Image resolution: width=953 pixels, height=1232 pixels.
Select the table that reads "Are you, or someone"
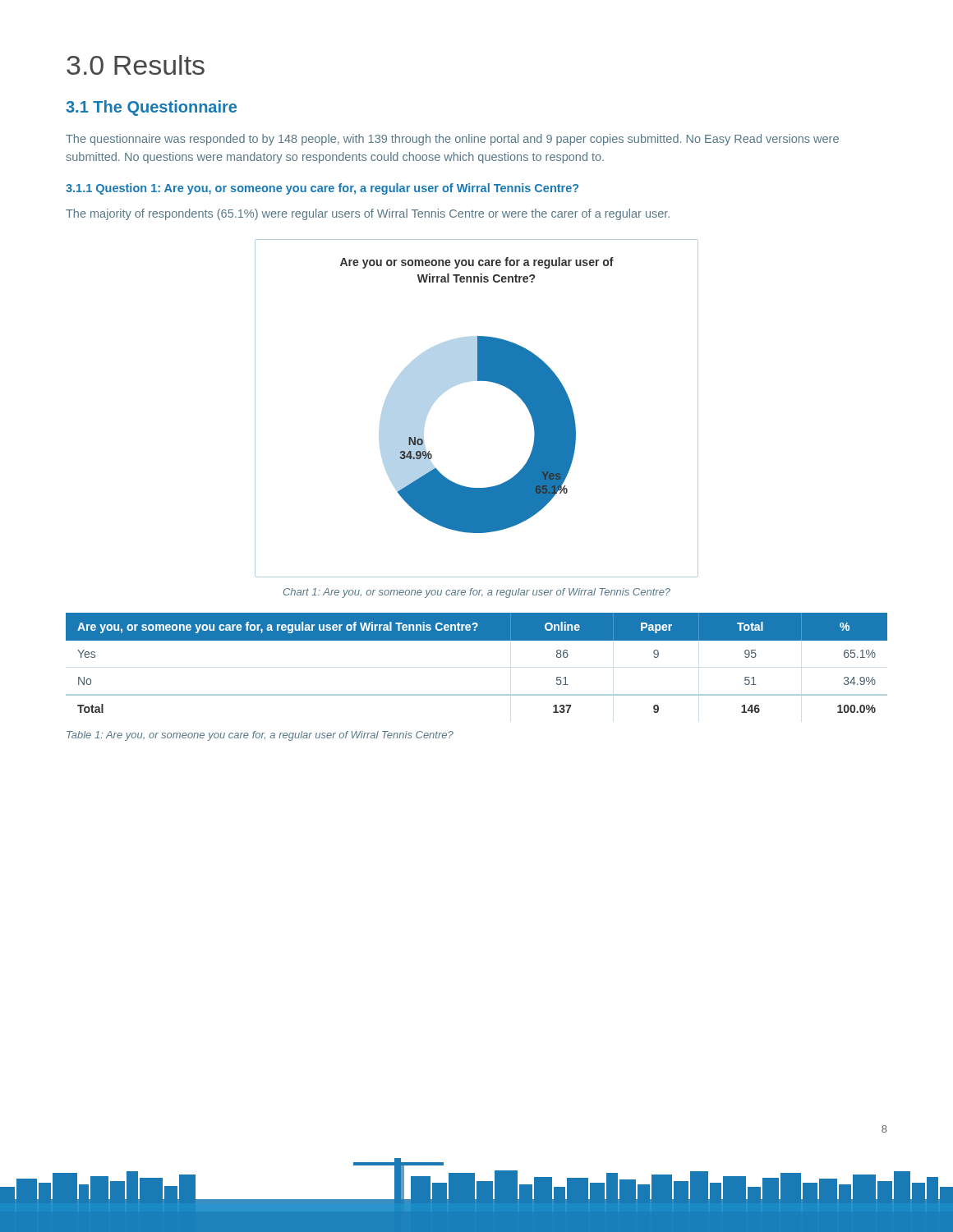tap(476, 667)
